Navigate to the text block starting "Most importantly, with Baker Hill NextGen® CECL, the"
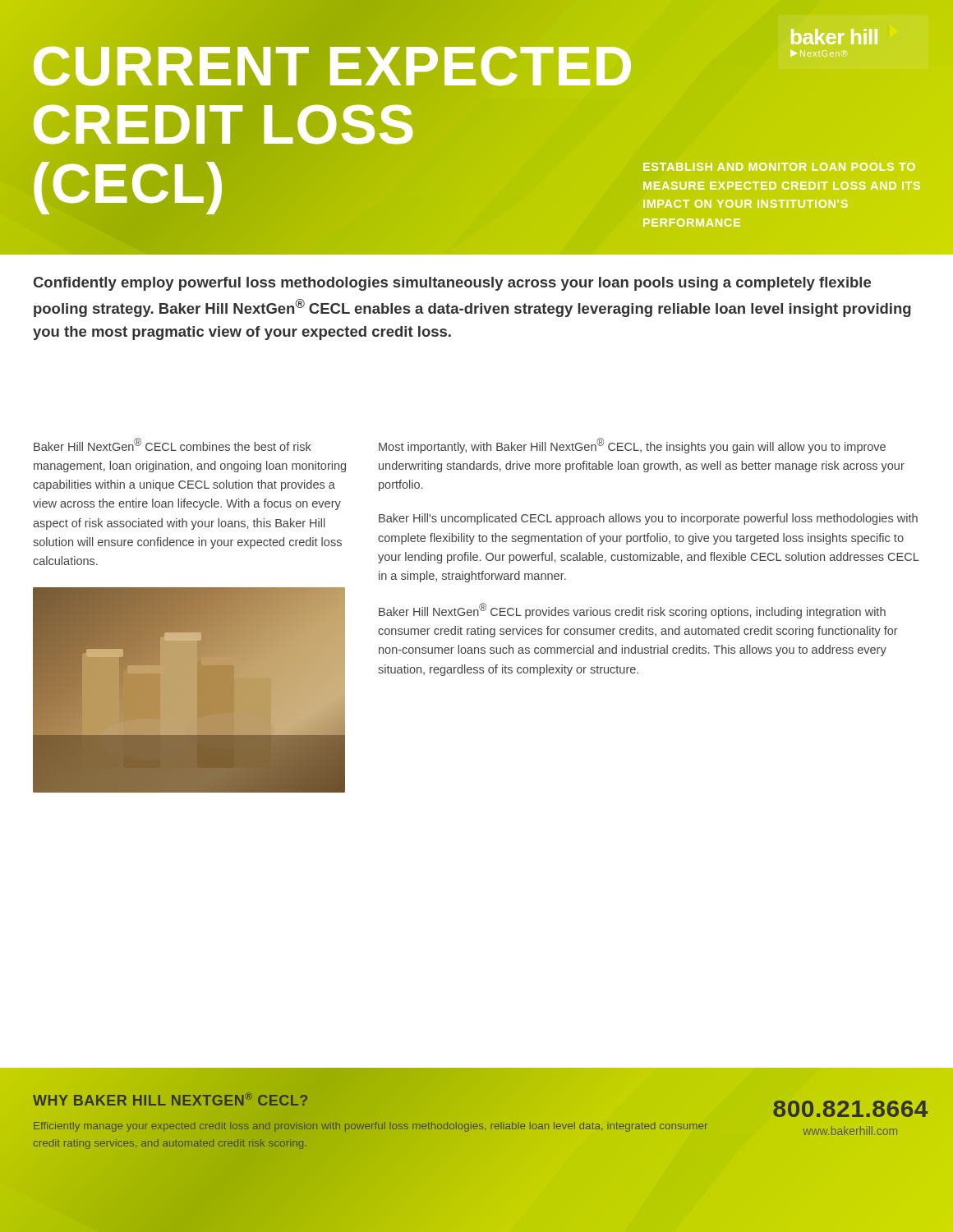Screen dimensions: 1232x953 [649, 557]
